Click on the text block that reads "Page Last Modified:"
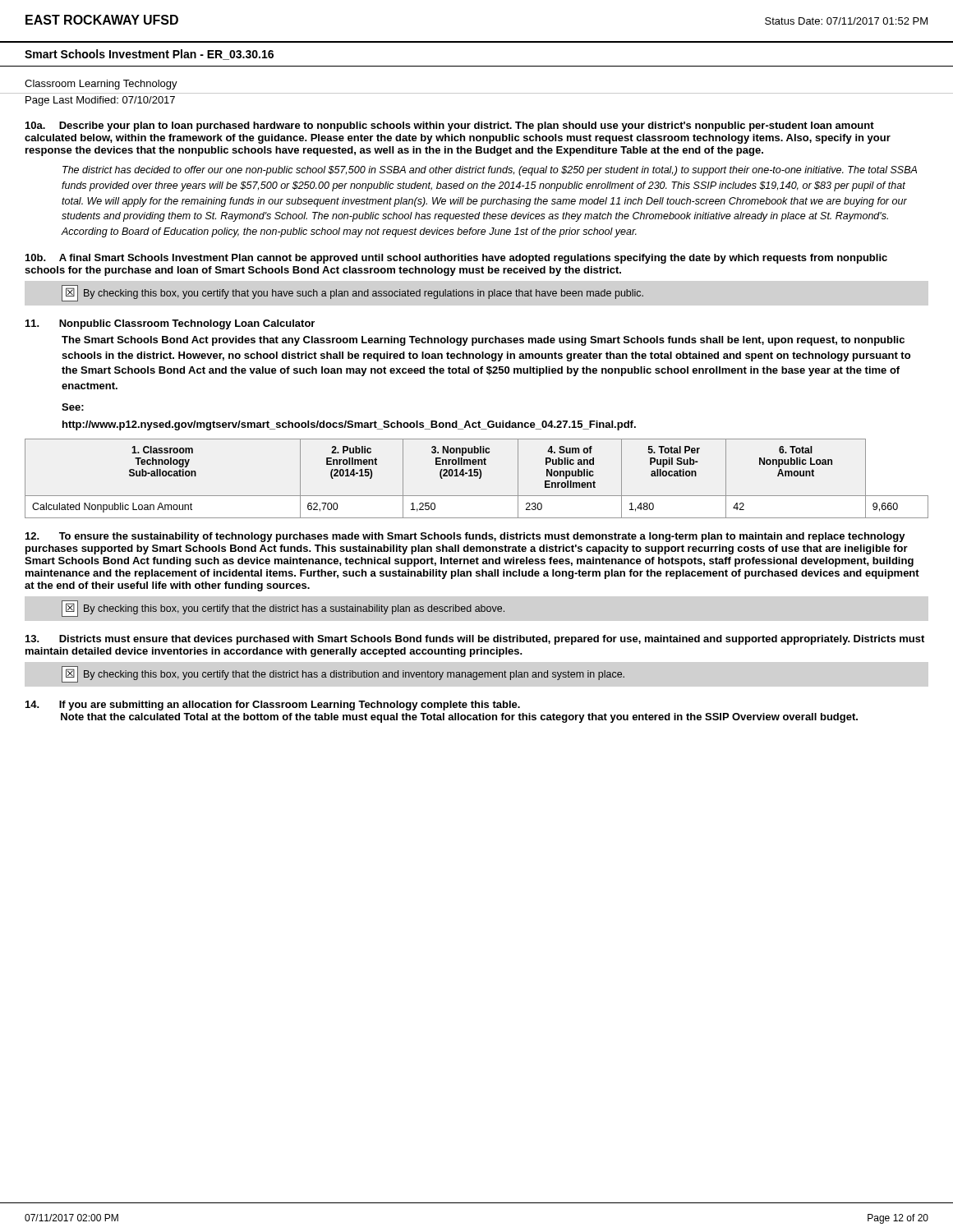The image size is (953, 1232). (100, 100)
